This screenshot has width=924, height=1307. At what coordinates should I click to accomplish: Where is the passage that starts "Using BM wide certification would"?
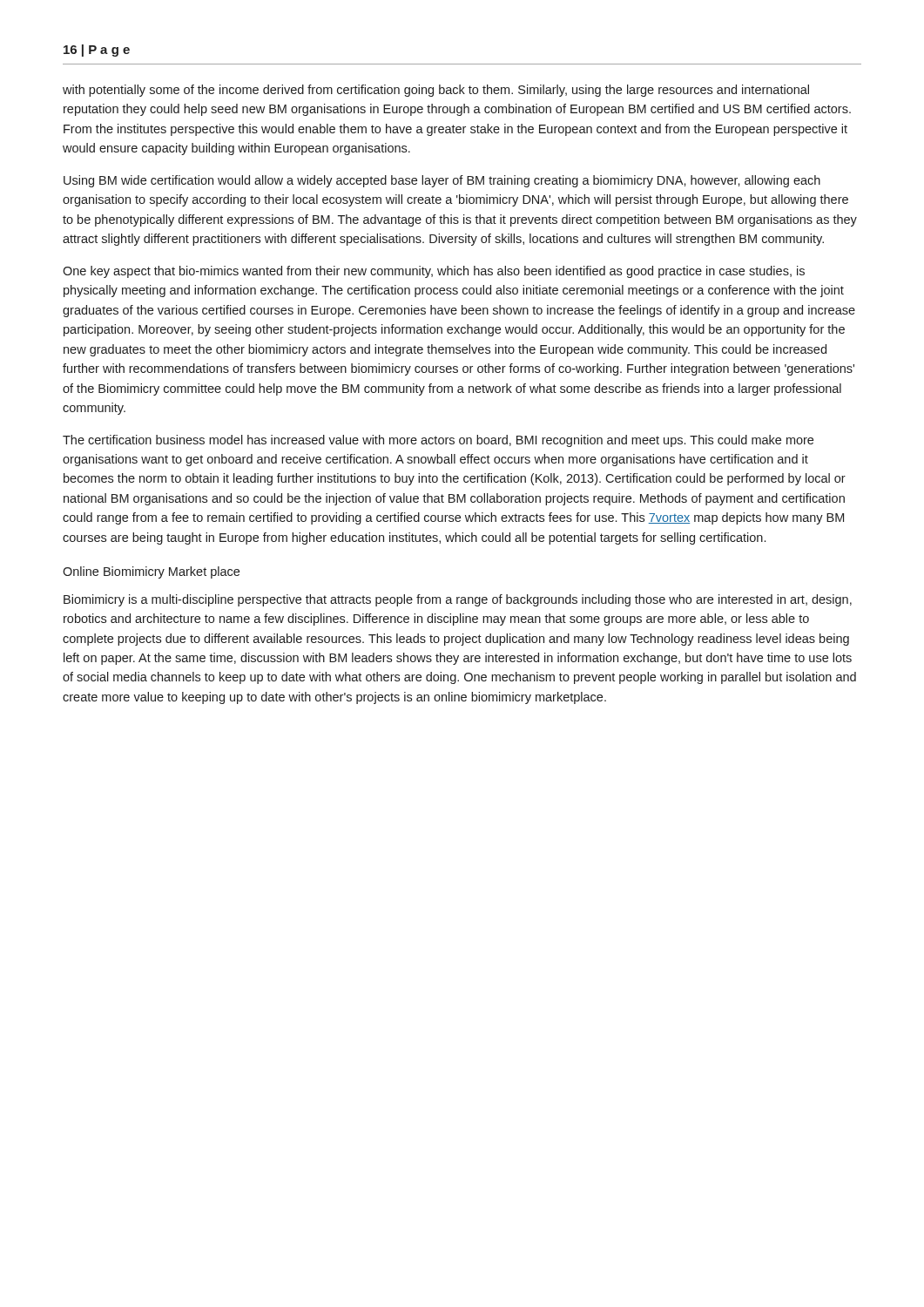[462, 210]
